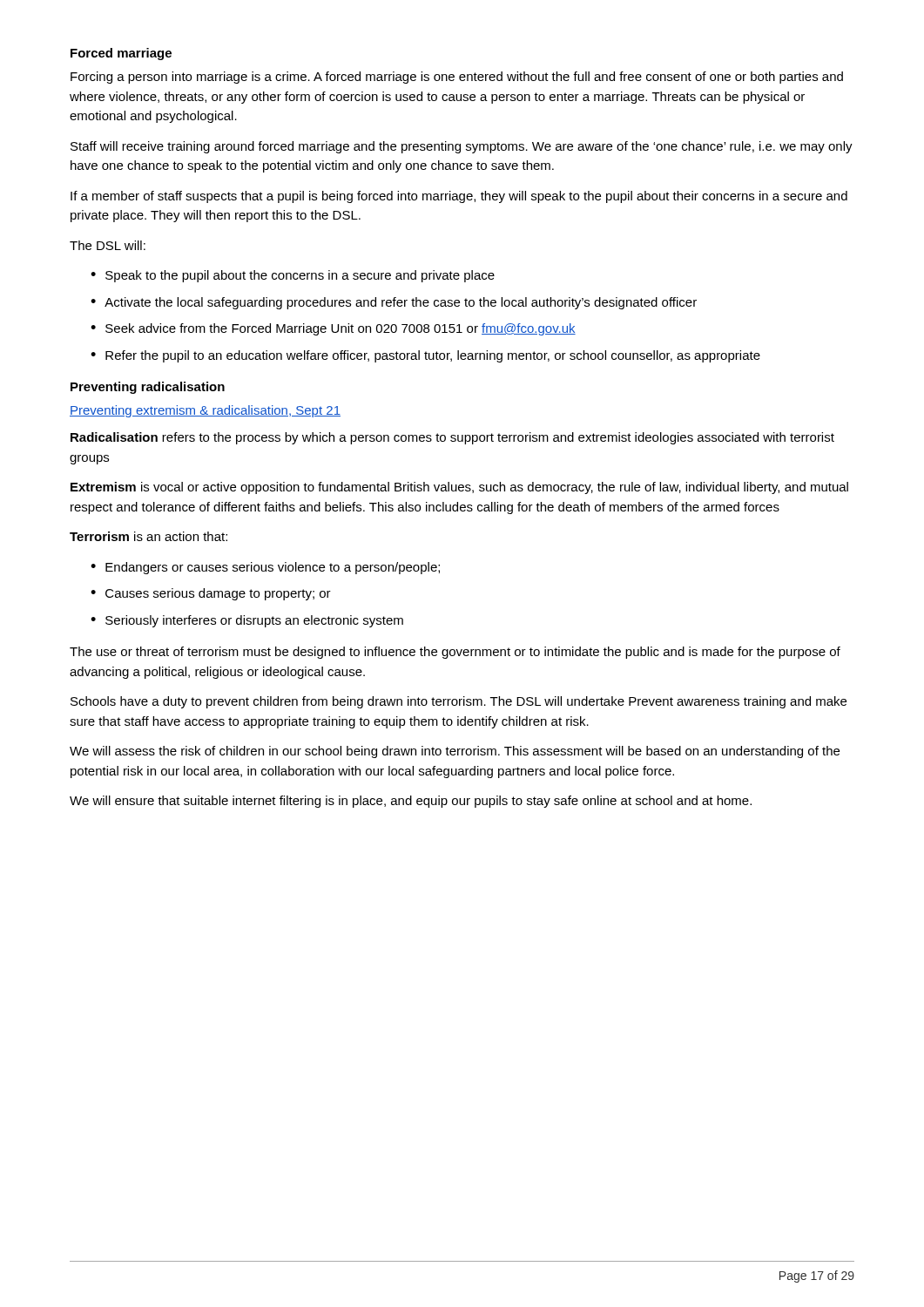Where is the passage that starts "• Speak to"?
This screenshot has width=924, height=1307.
click(x=293, y=276)
